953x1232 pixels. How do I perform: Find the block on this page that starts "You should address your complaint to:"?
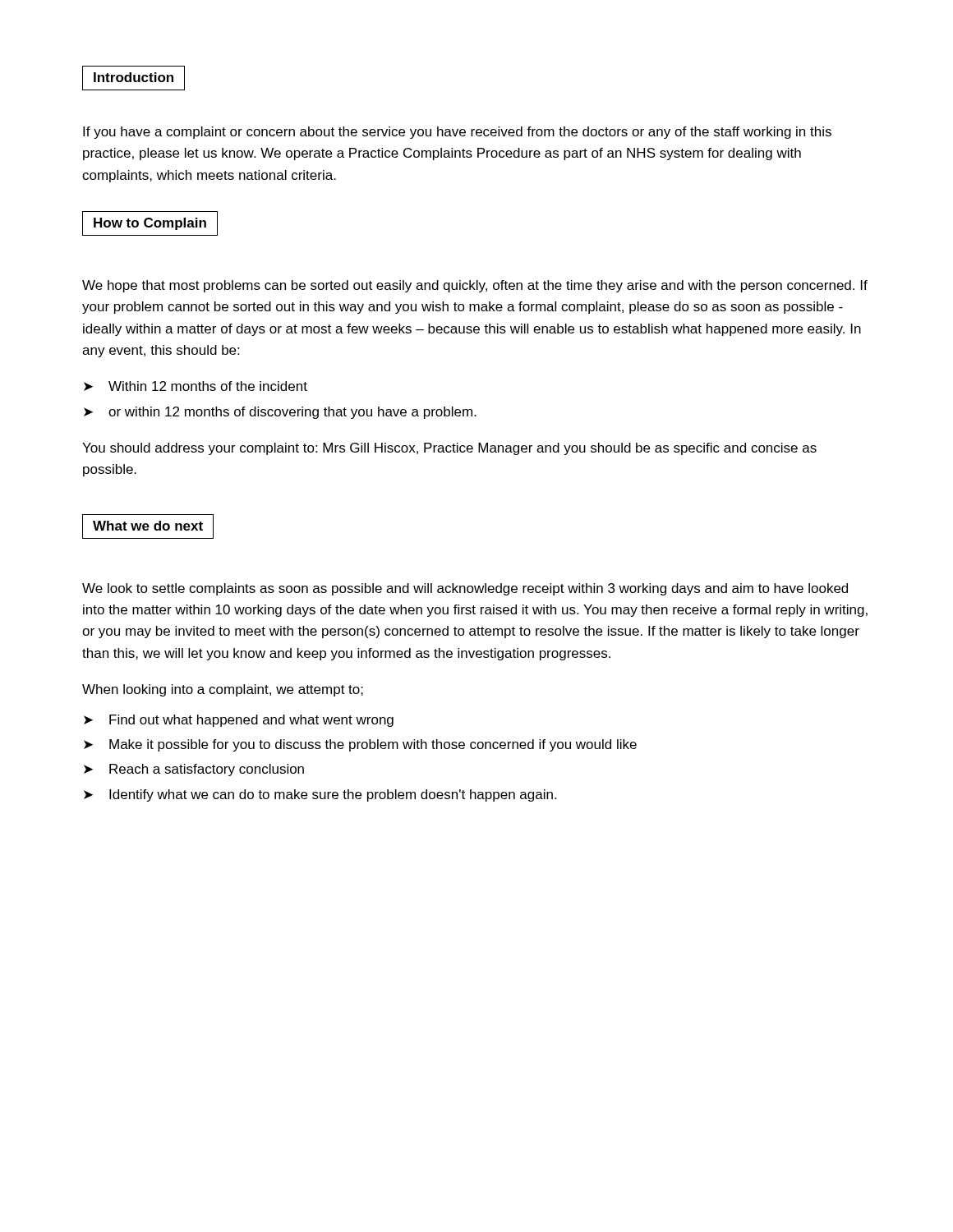pos(449,459)
